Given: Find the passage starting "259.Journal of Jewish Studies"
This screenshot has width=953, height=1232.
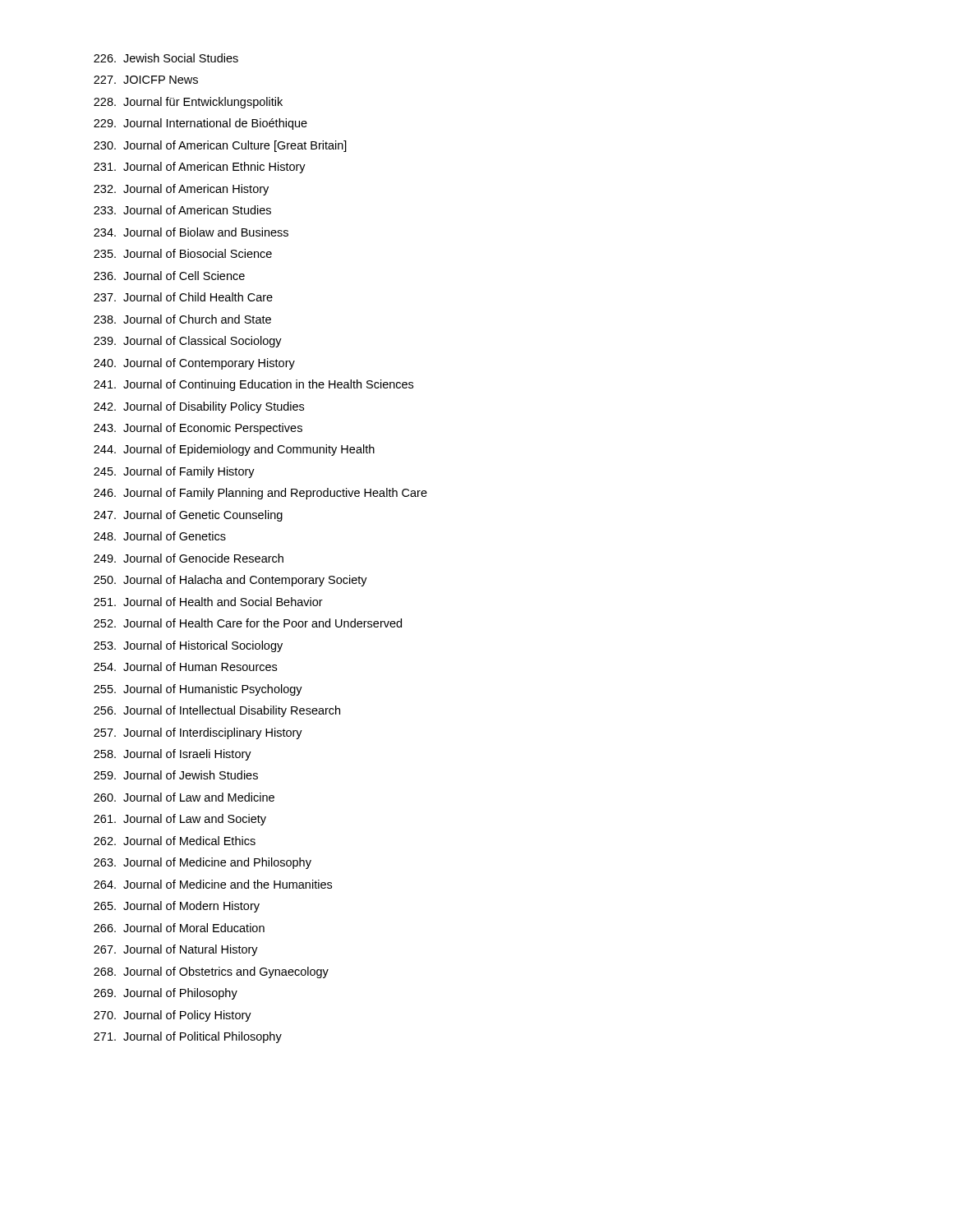Looking at the screenshot, I should pyautogui.click(x=166, y=776).
